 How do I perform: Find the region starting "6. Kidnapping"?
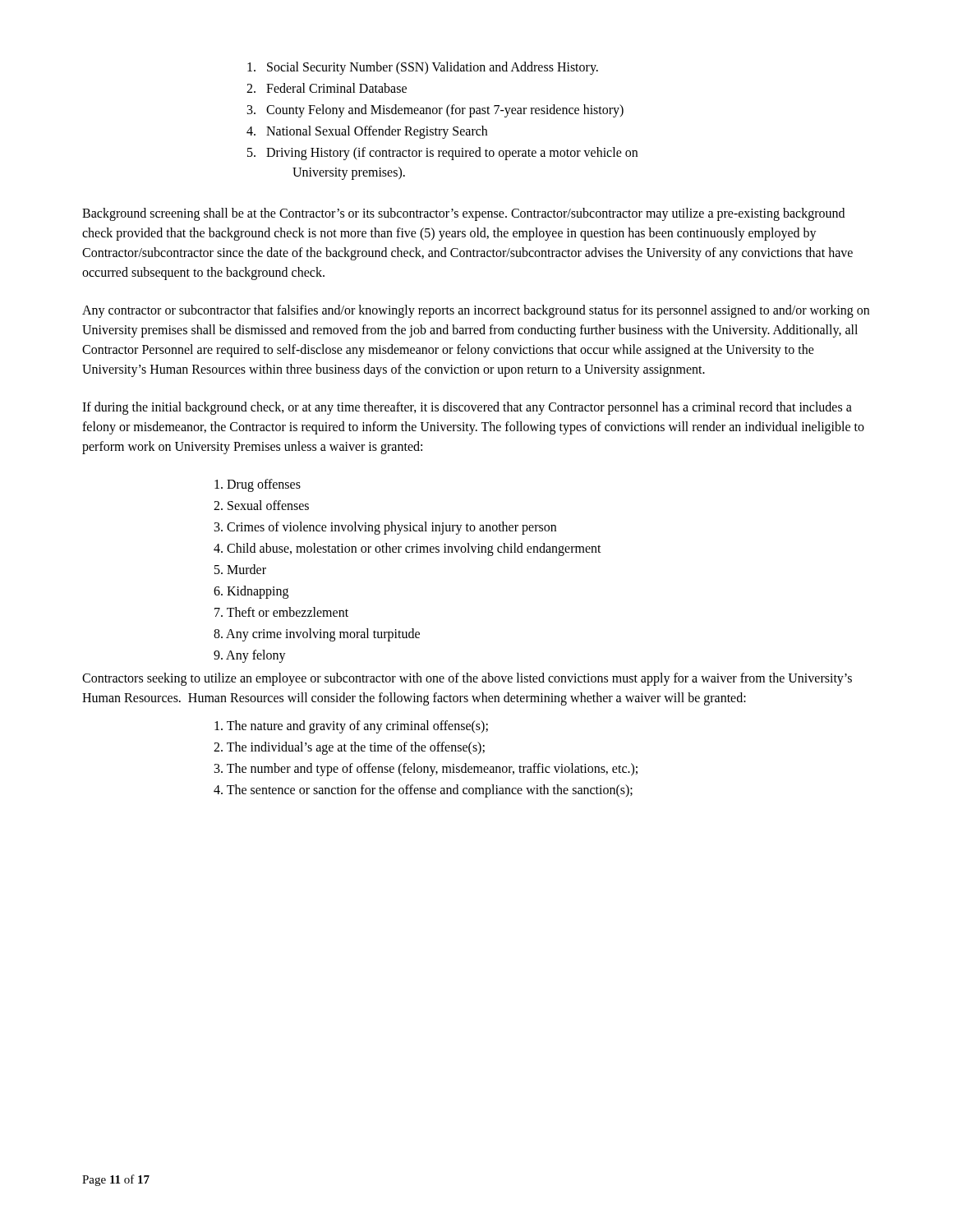pyautogui.click(x=251, y=591)
